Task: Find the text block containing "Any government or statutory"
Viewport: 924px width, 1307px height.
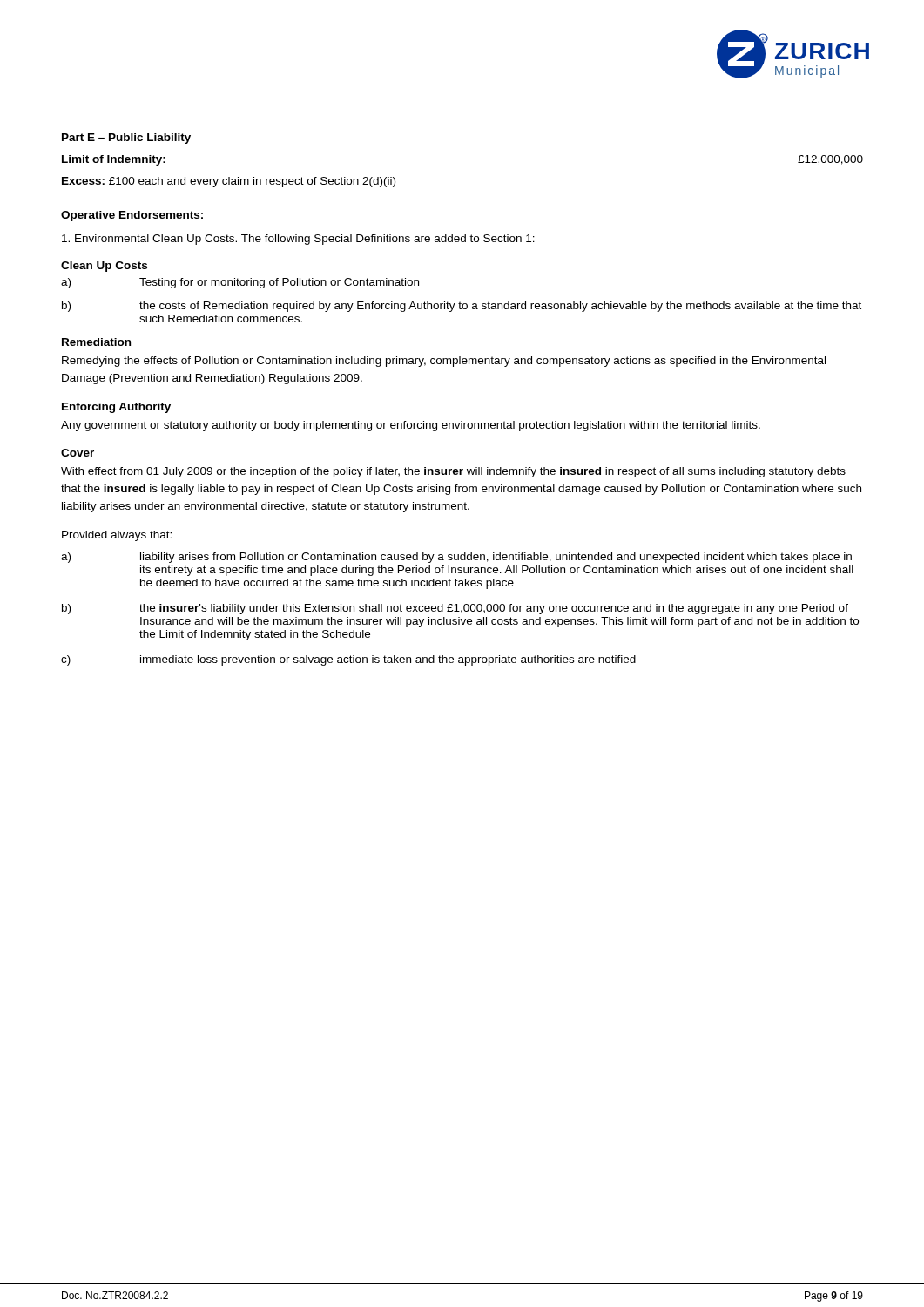Action: 411,424
